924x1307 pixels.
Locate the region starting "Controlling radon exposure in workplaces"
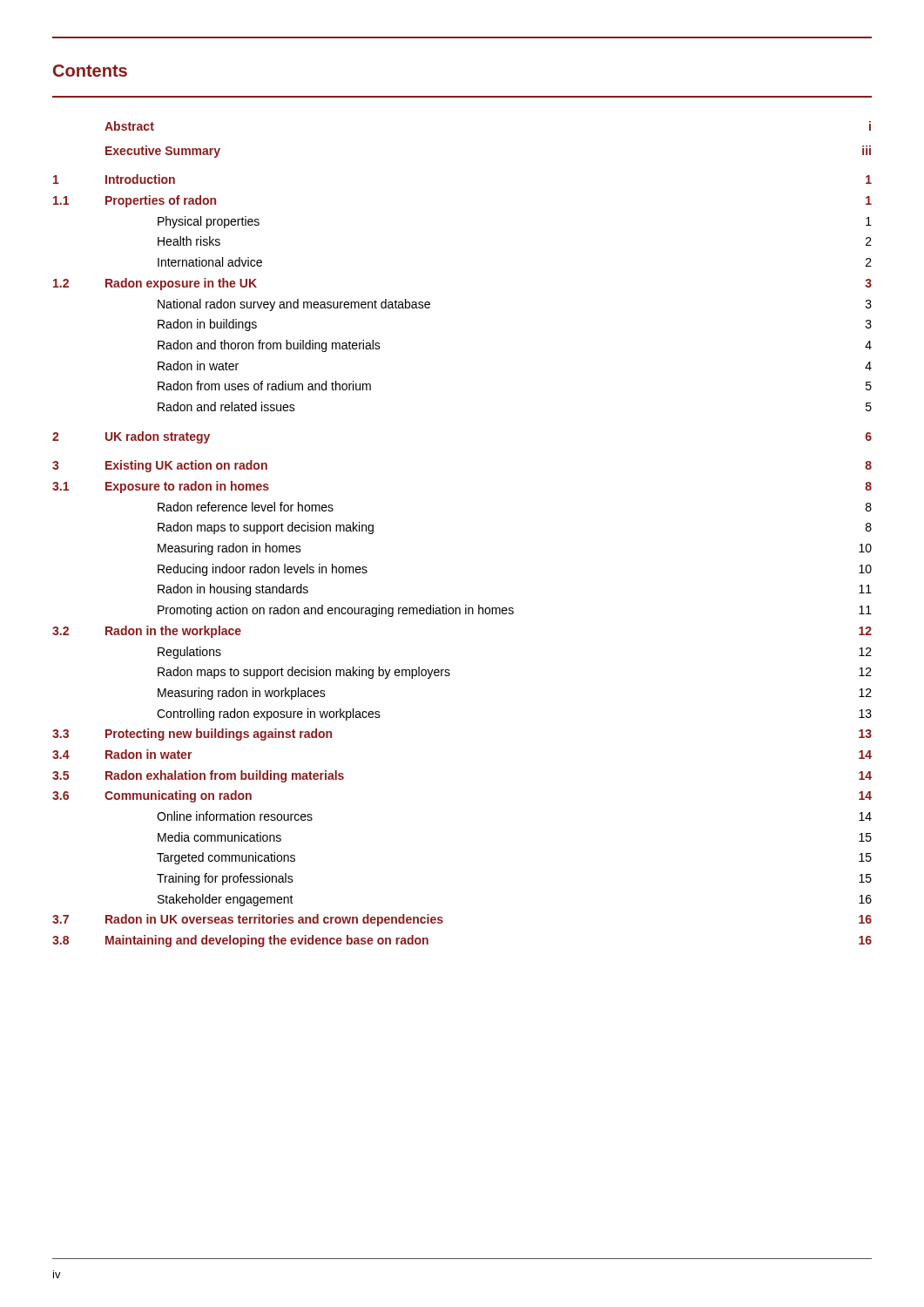pyautogui.click(x=272, y=714)
